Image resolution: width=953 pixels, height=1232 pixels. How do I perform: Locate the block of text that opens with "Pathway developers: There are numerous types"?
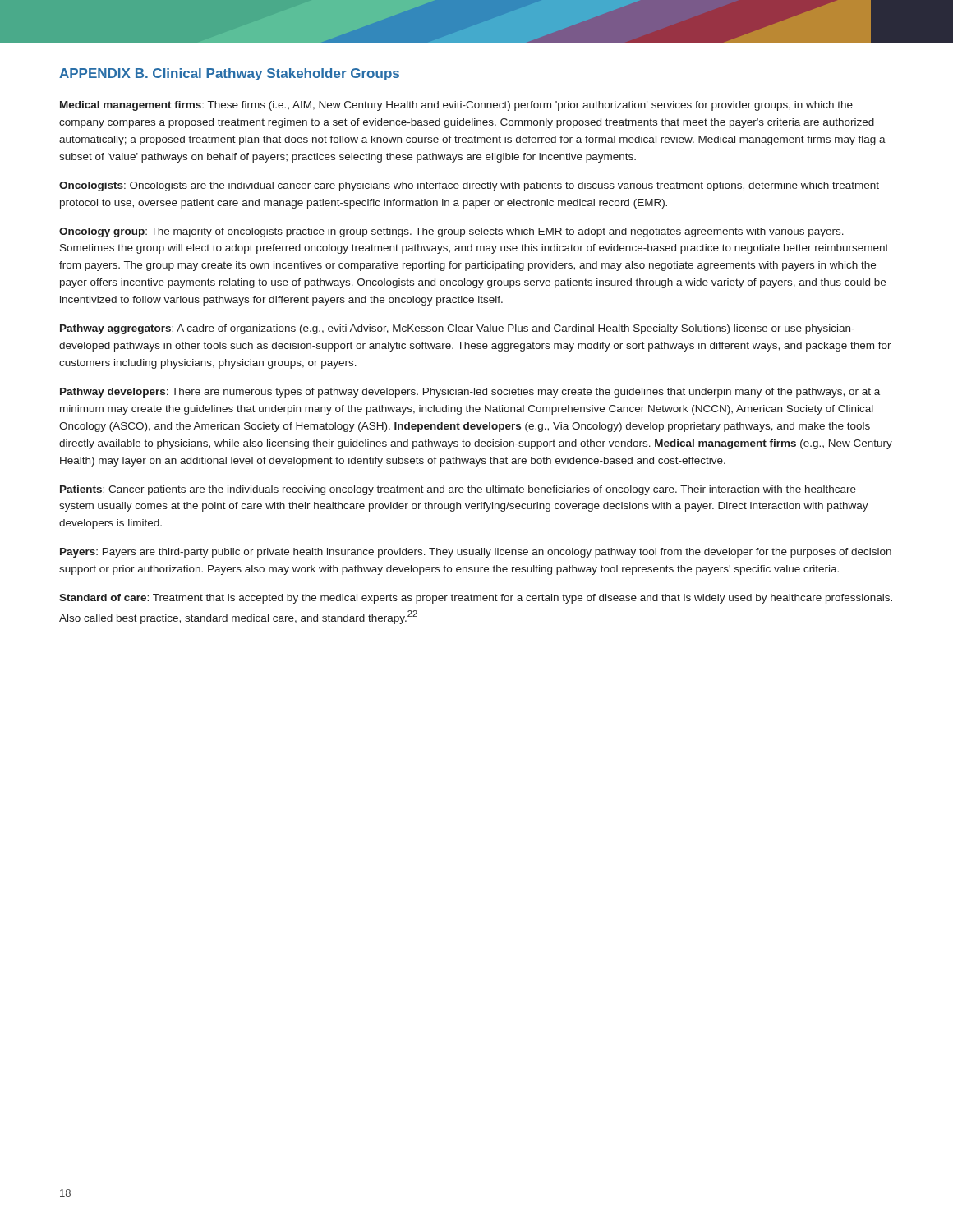(476, 426)
